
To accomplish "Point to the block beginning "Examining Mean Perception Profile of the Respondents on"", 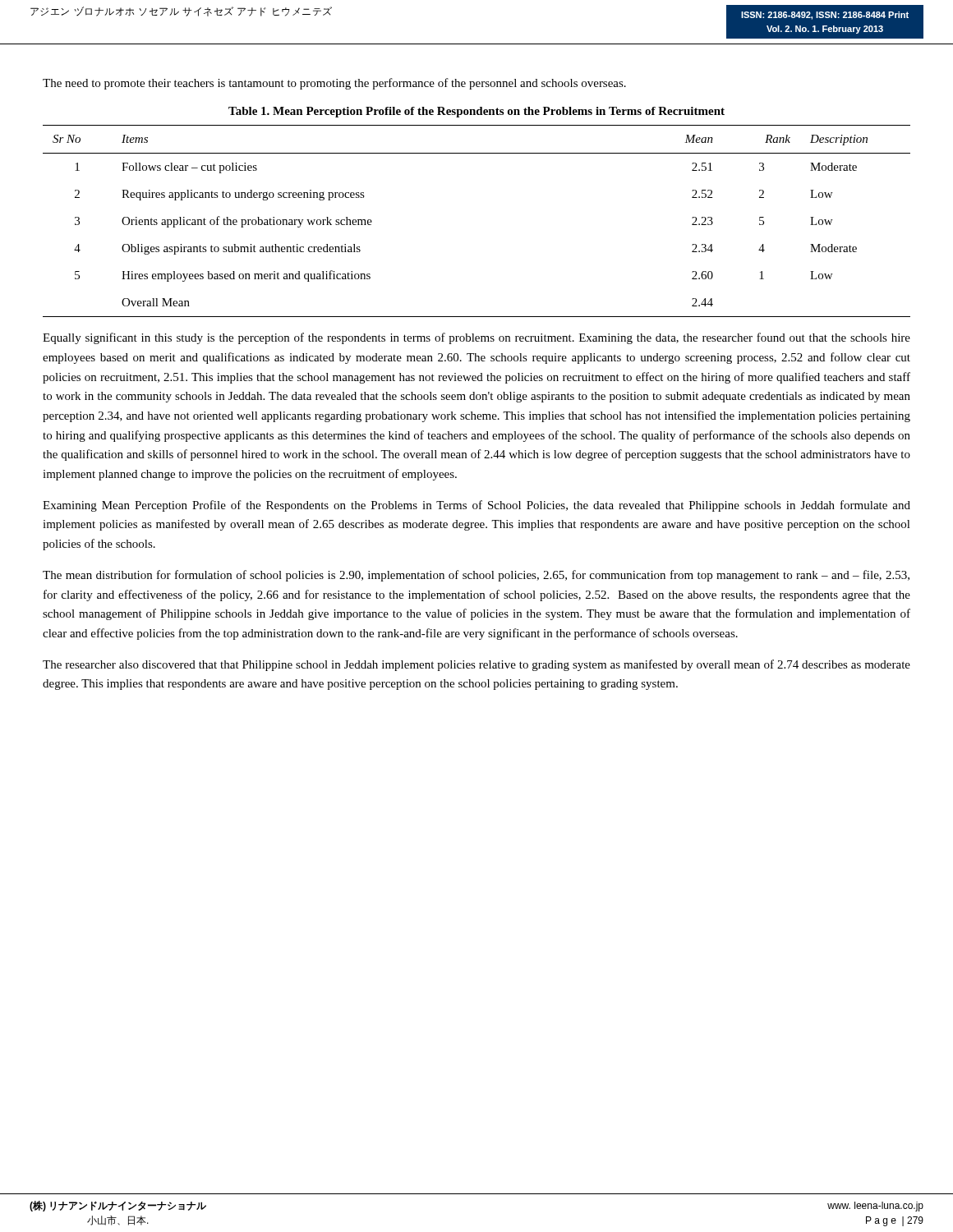I will click(x=476, y=524).
